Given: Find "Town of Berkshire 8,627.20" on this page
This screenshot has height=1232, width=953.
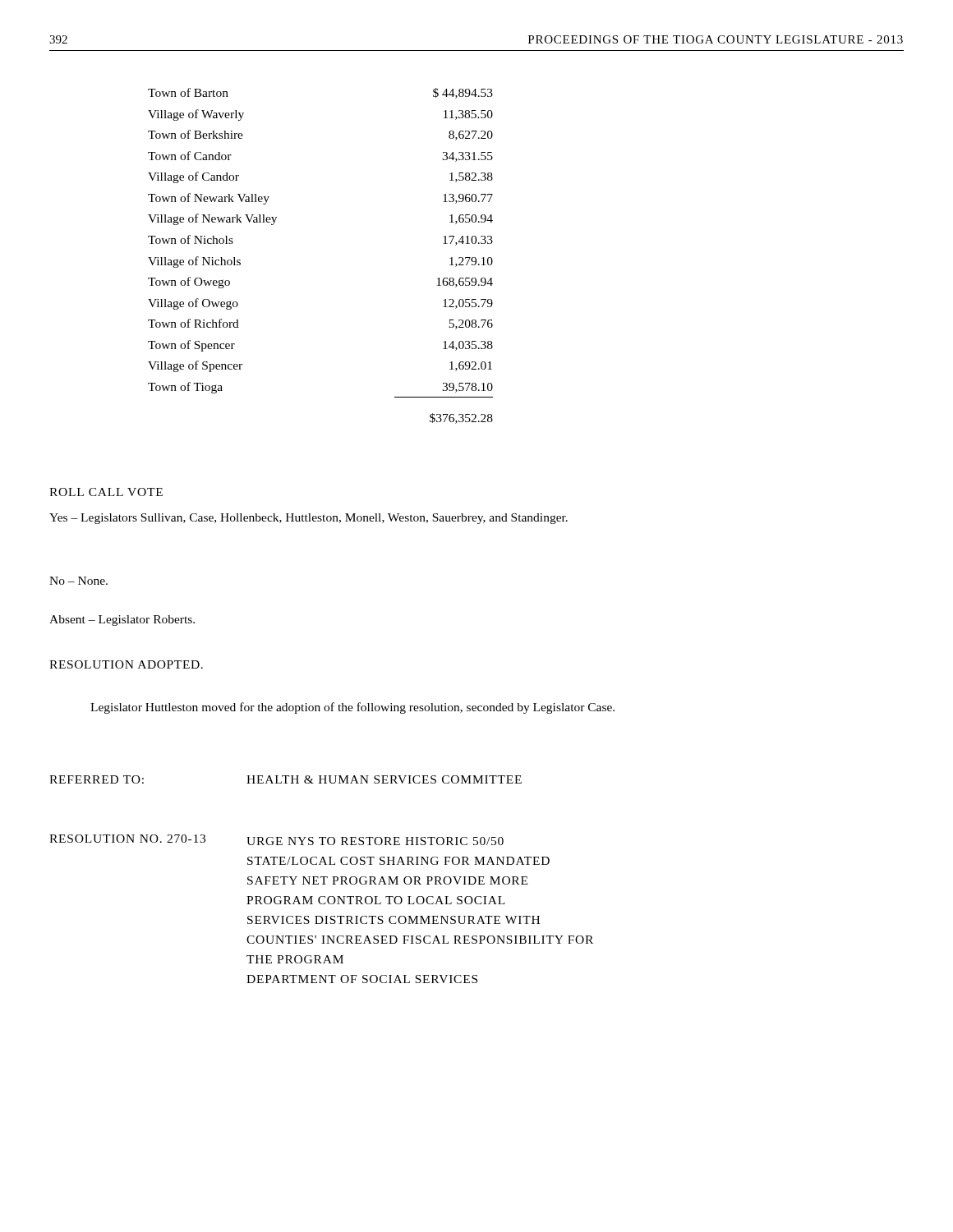Looking at the screenshot, I should pos(189,135).
